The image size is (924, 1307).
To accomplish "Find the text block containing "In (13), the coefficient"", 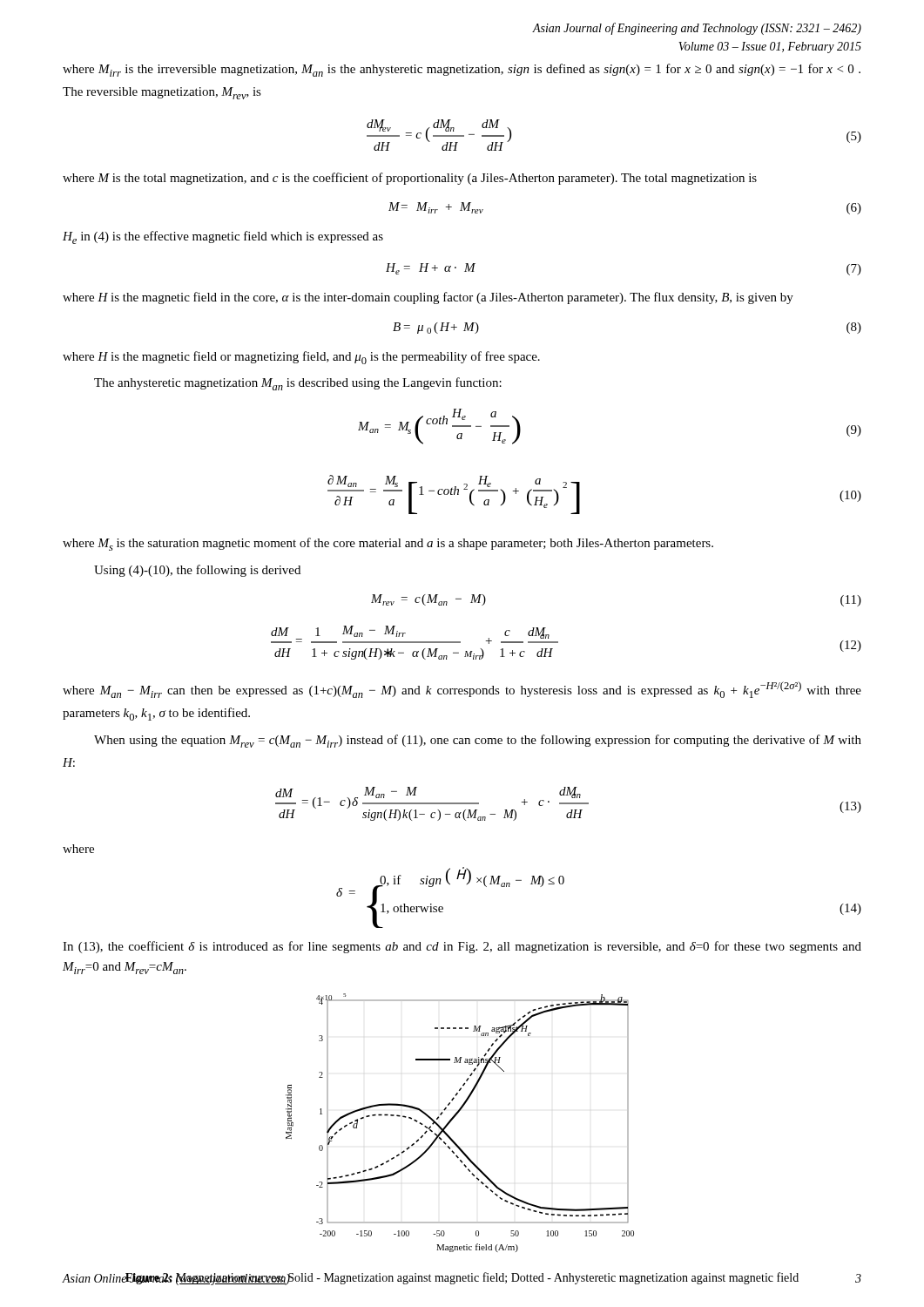I will (x=462, y=958).
